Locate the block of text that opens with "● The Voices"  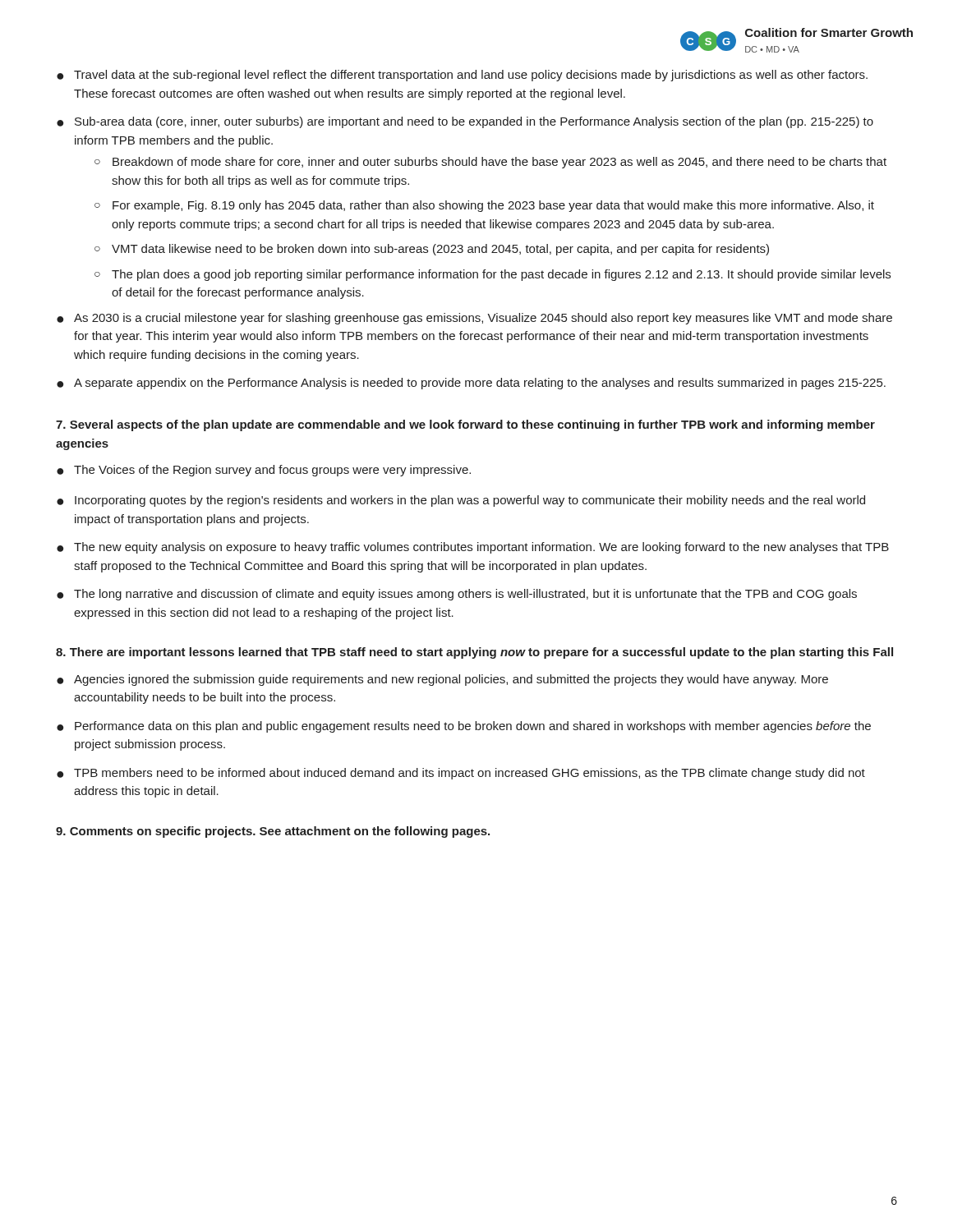tap(264, 471)
